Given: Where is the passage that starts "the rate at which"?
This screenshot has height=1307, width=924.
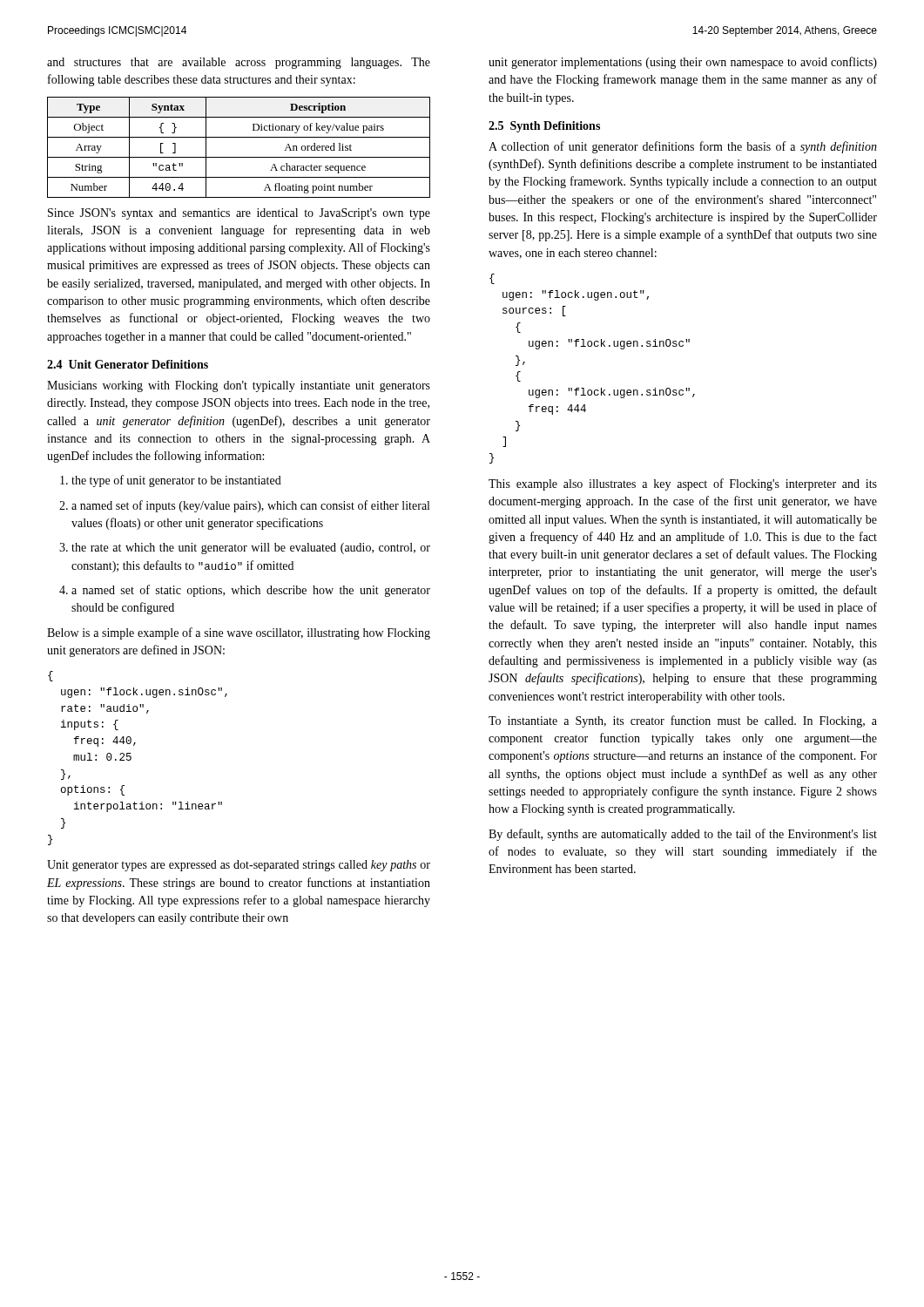Looking at the screenshot, I should [251, 557].
